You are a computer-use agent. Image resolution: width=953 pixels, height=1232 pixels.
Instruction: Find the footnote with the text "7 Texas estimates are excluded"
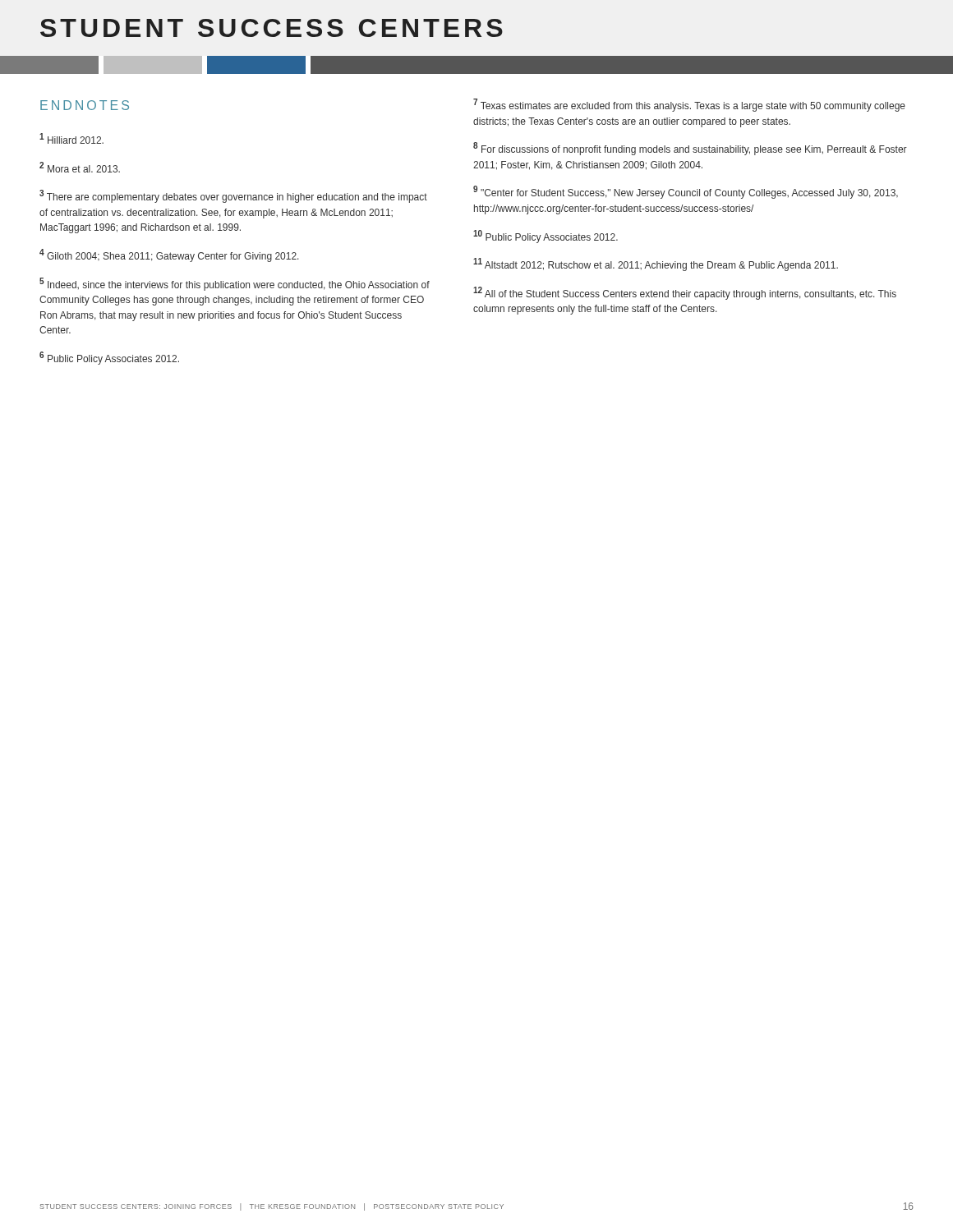689,113
